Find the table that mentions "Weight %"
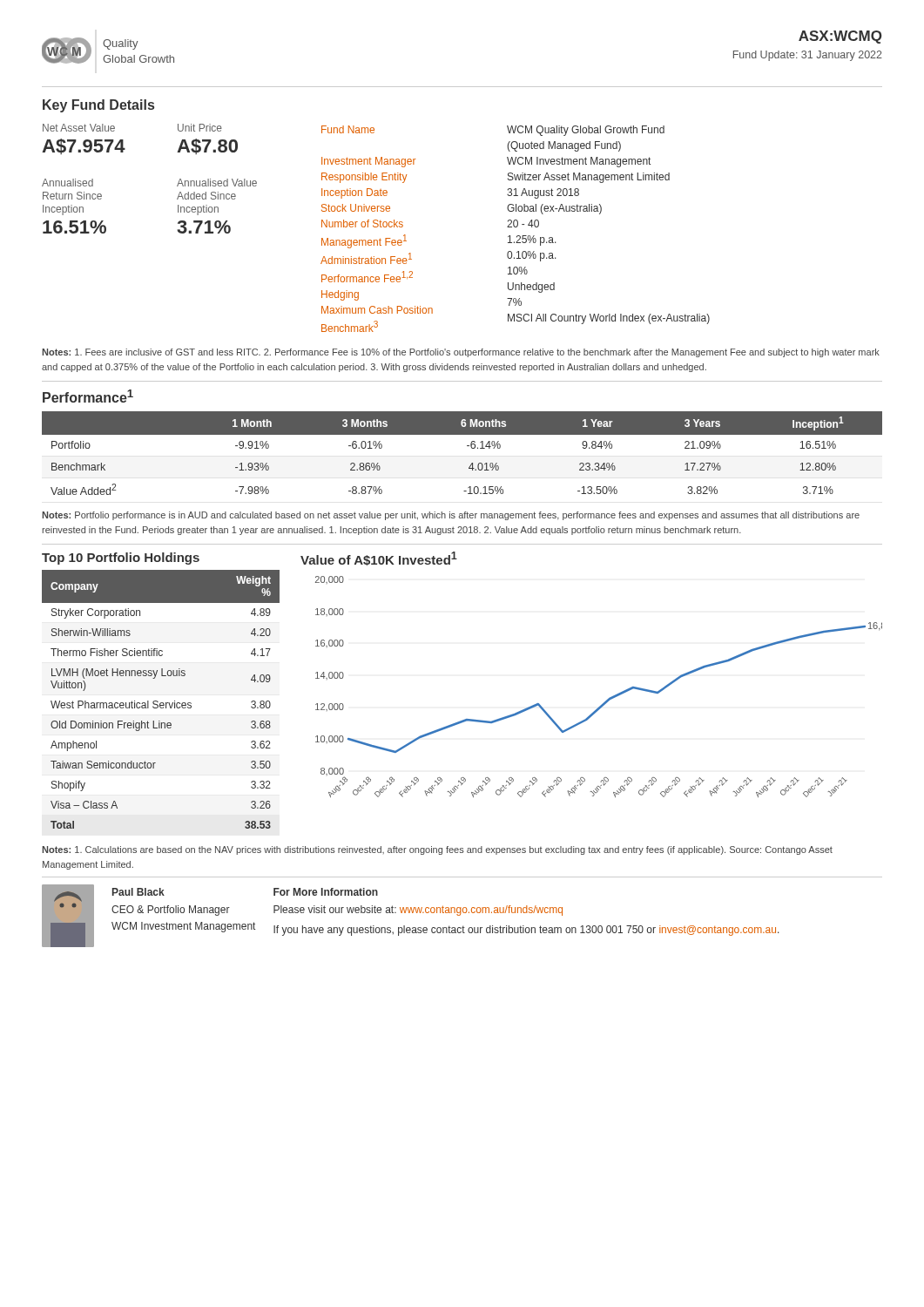Image resolution: width=924 pixels, height=1307 pixels. coord(161,703)
